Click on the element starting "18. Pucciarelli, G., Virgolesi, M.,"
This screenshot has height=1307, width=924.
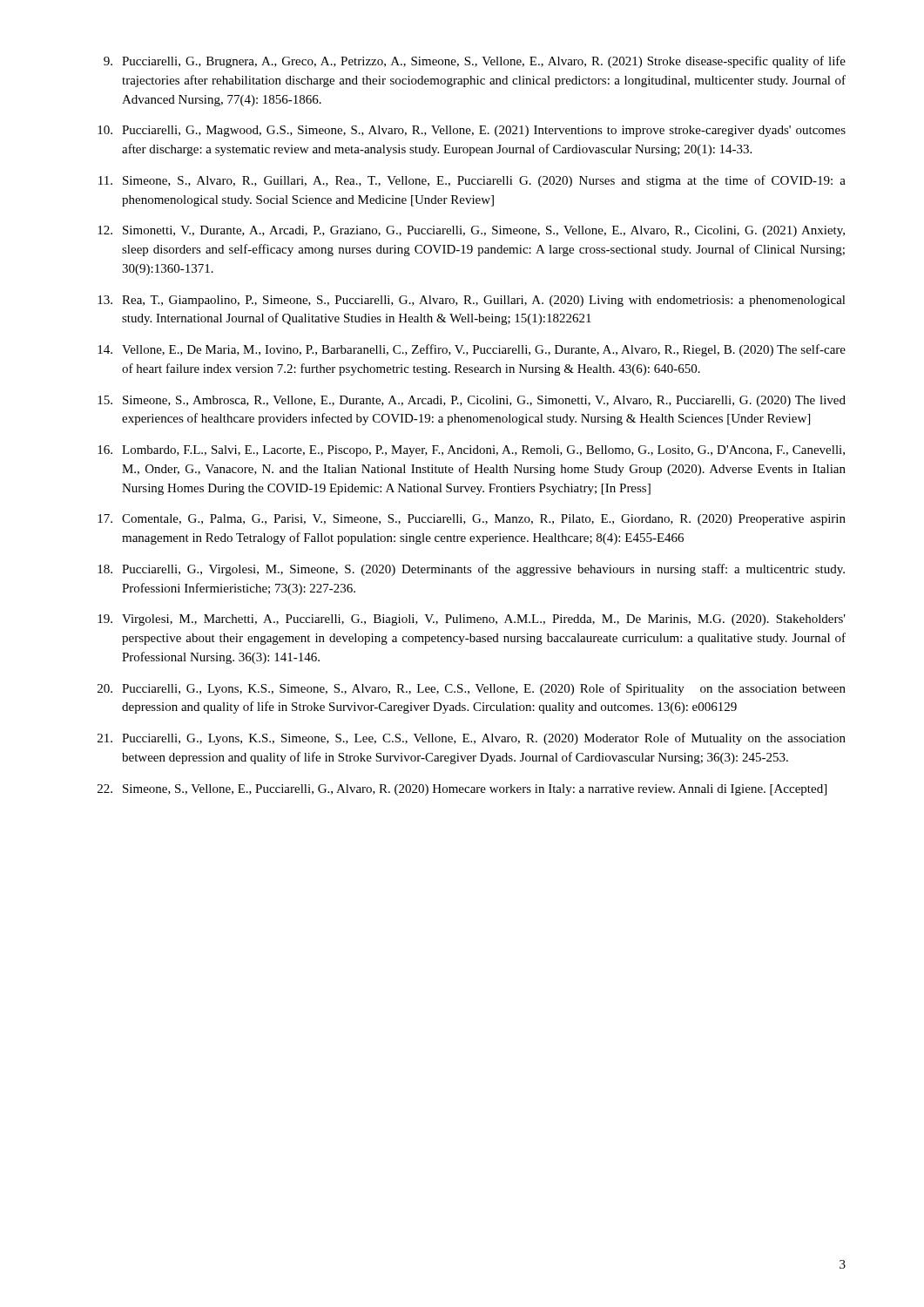click(x=462, y=579)
